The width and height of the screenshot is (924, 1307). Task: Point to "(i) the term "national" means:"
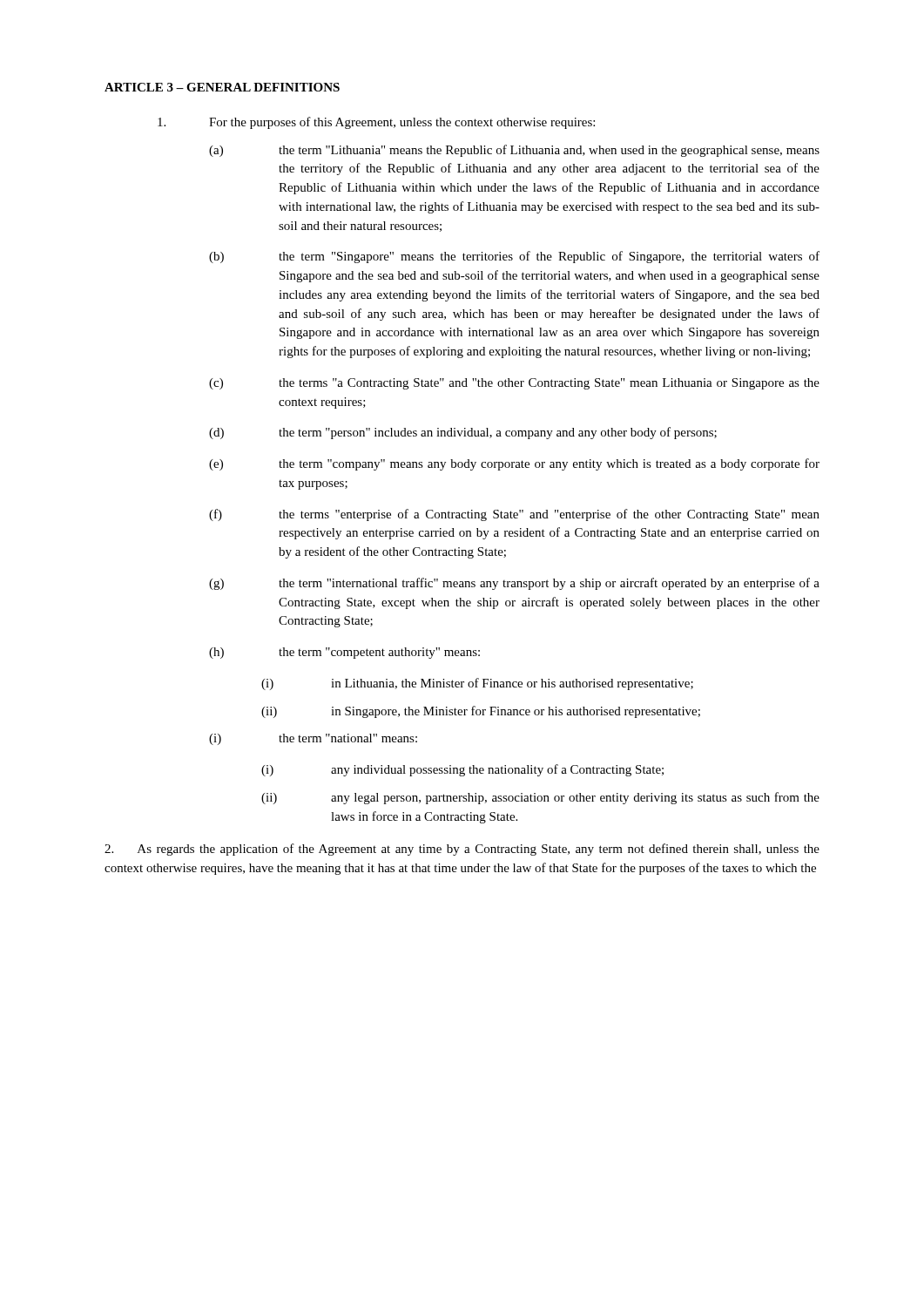point(313,739)
